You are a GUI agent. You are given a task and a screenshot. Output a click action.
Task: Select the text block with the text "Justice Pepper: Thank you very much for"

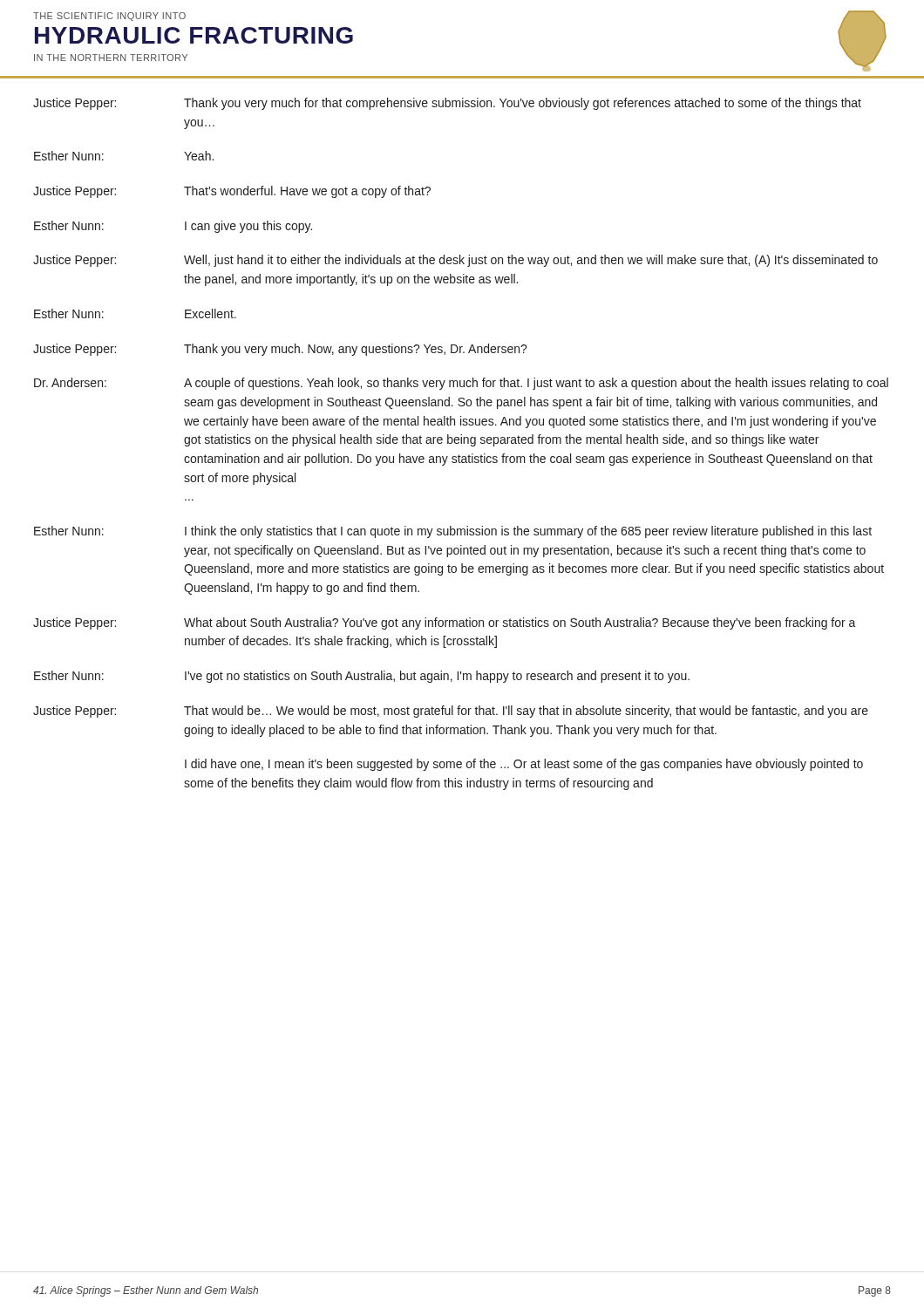(462, 113)
